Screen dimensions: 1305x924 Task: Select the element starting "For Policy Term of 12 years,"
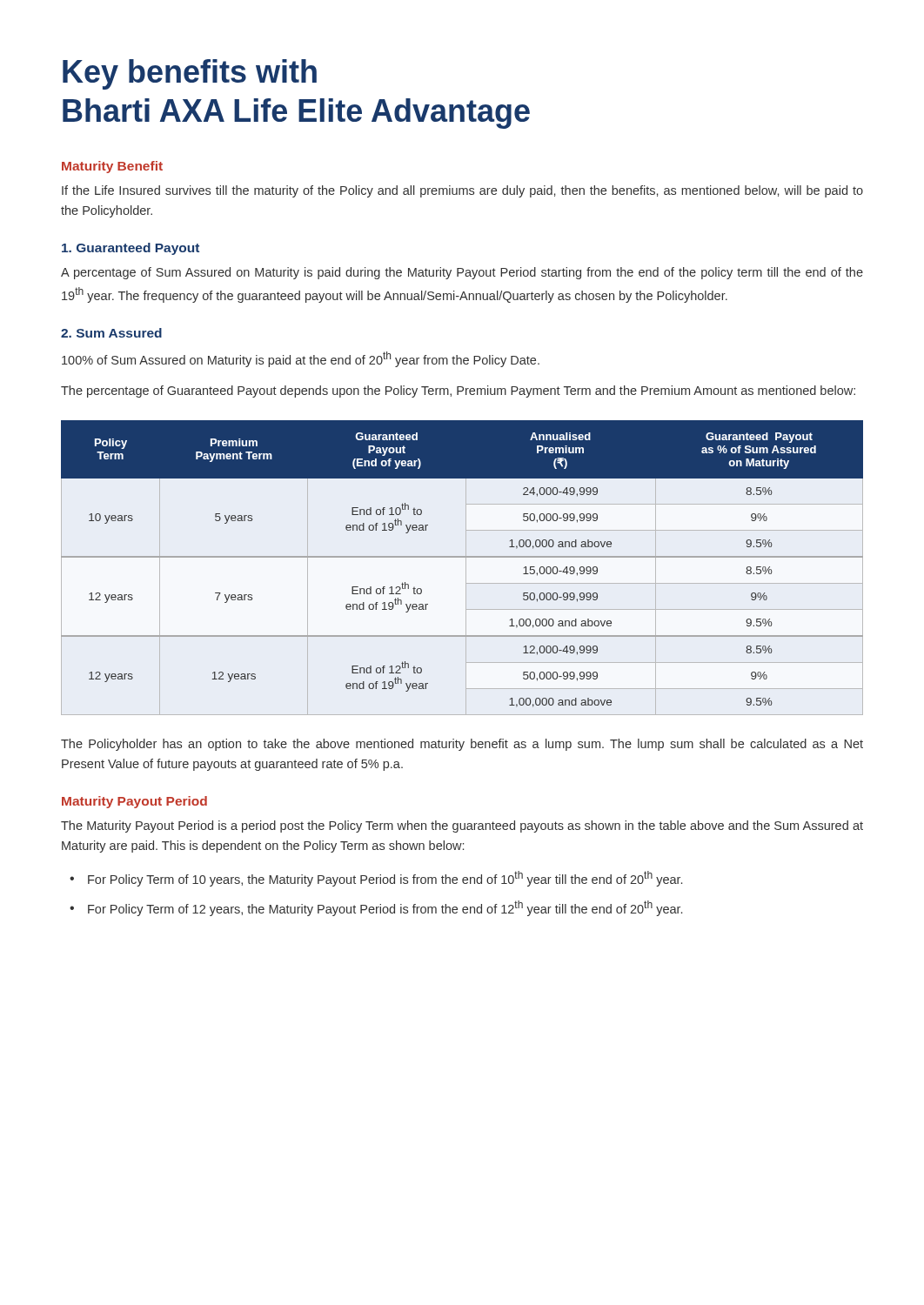(x=385, y=907)
